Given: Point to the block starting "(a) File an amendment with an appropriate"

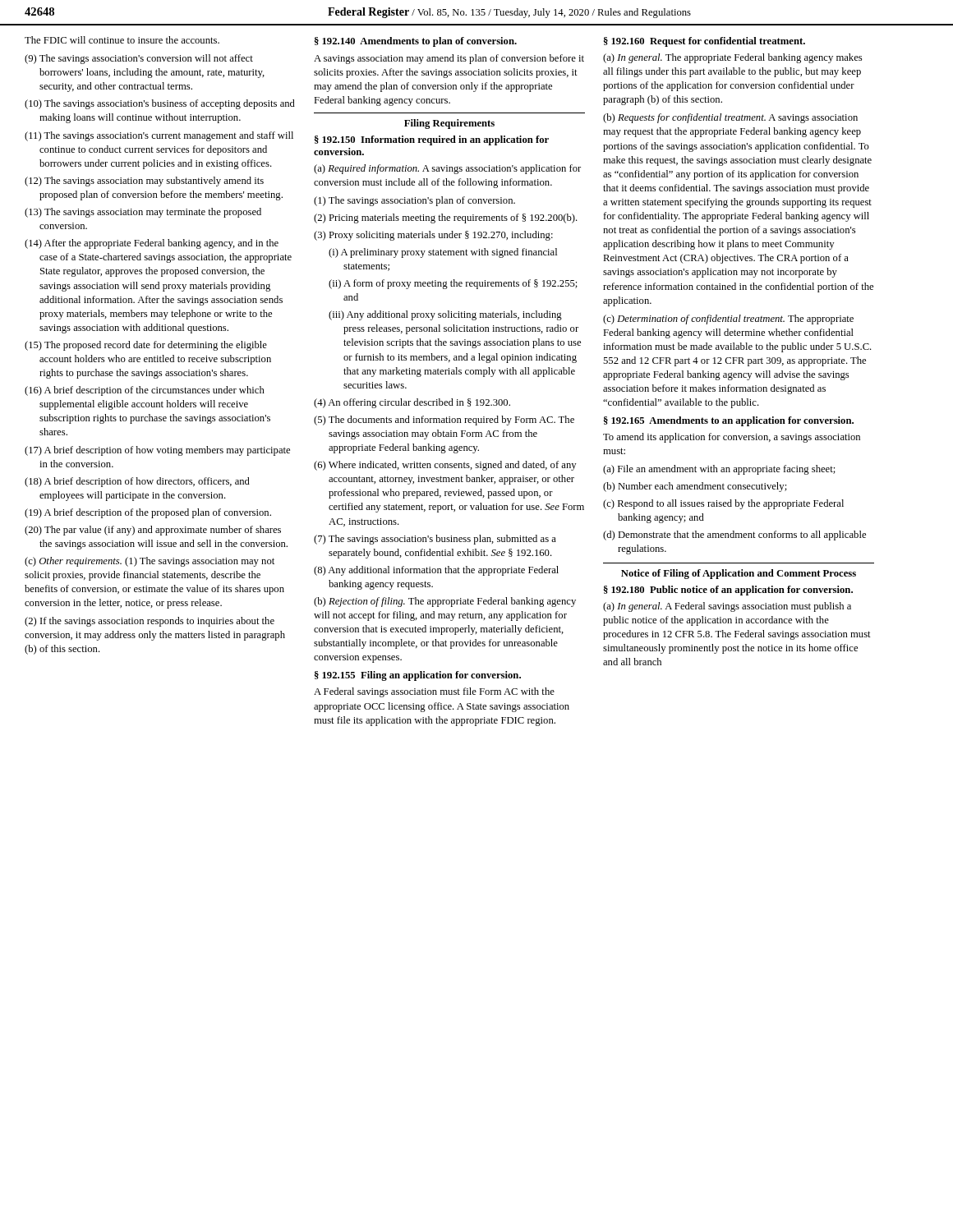Looking at the screenshot, I should pos(719,469).
